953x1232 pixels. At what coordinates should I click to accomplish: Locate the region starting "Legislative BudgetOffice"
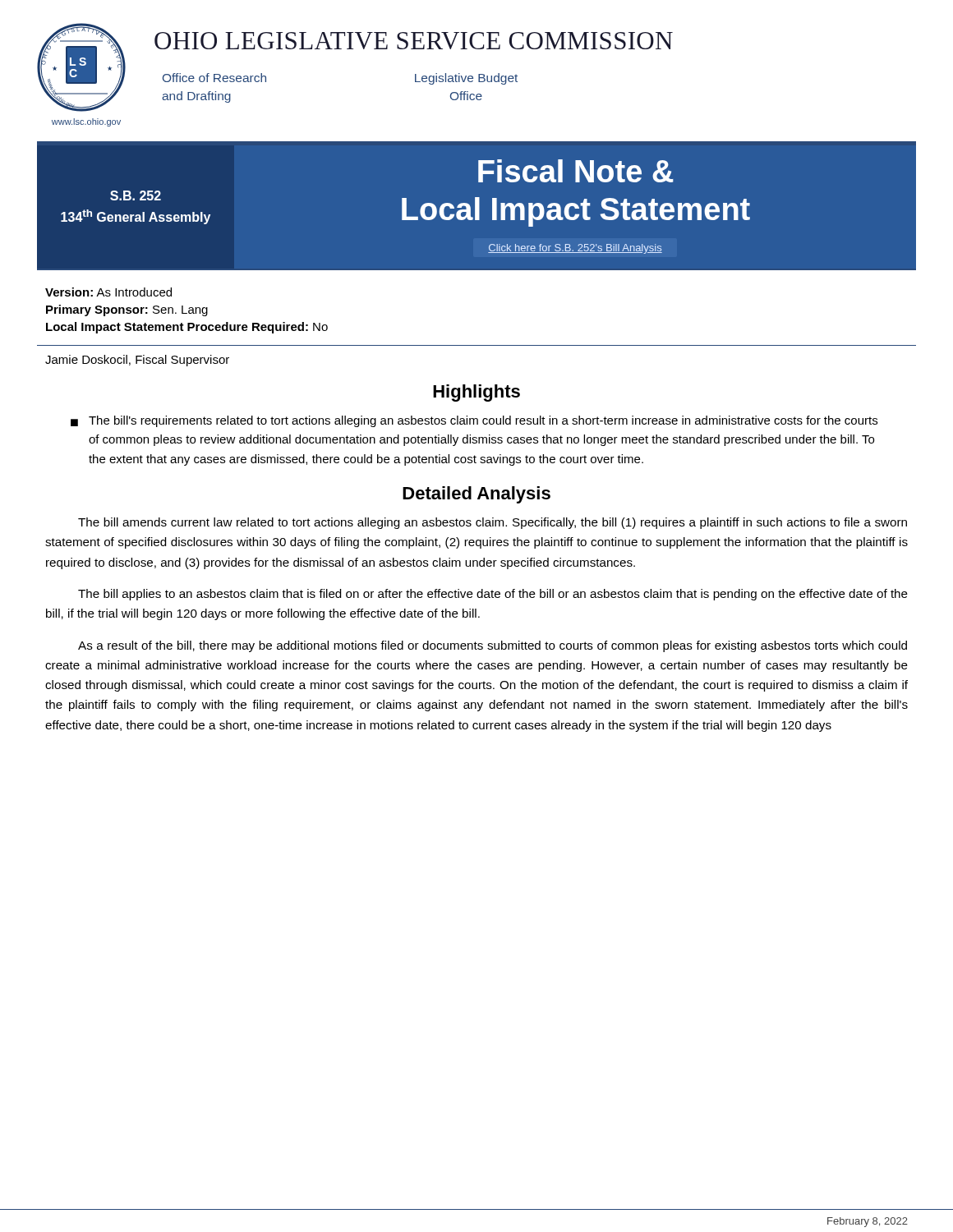point(466,86)
